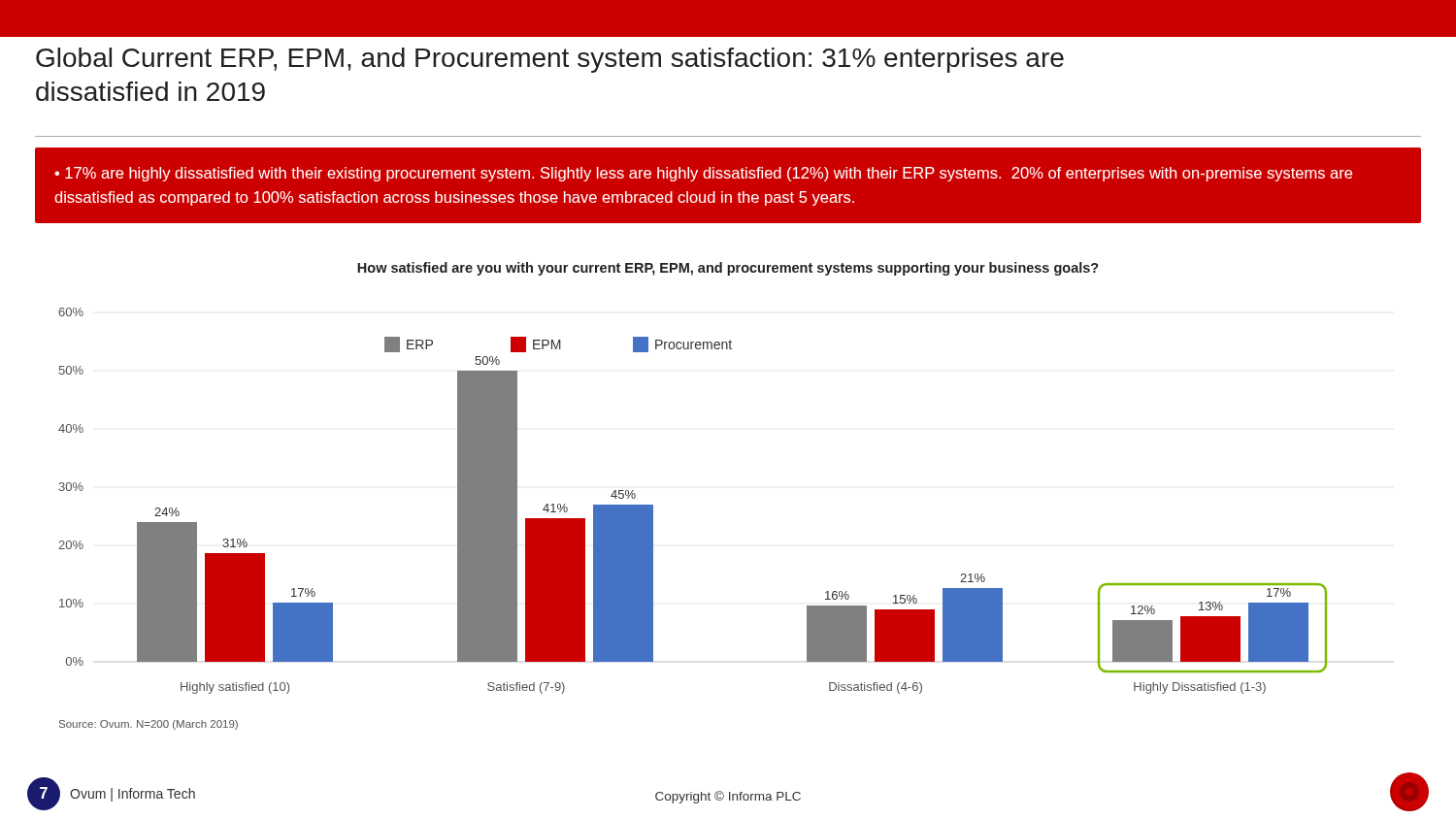This screenshot has height=819, width=1456.
Task: Select the title
Action: (728, 75)
